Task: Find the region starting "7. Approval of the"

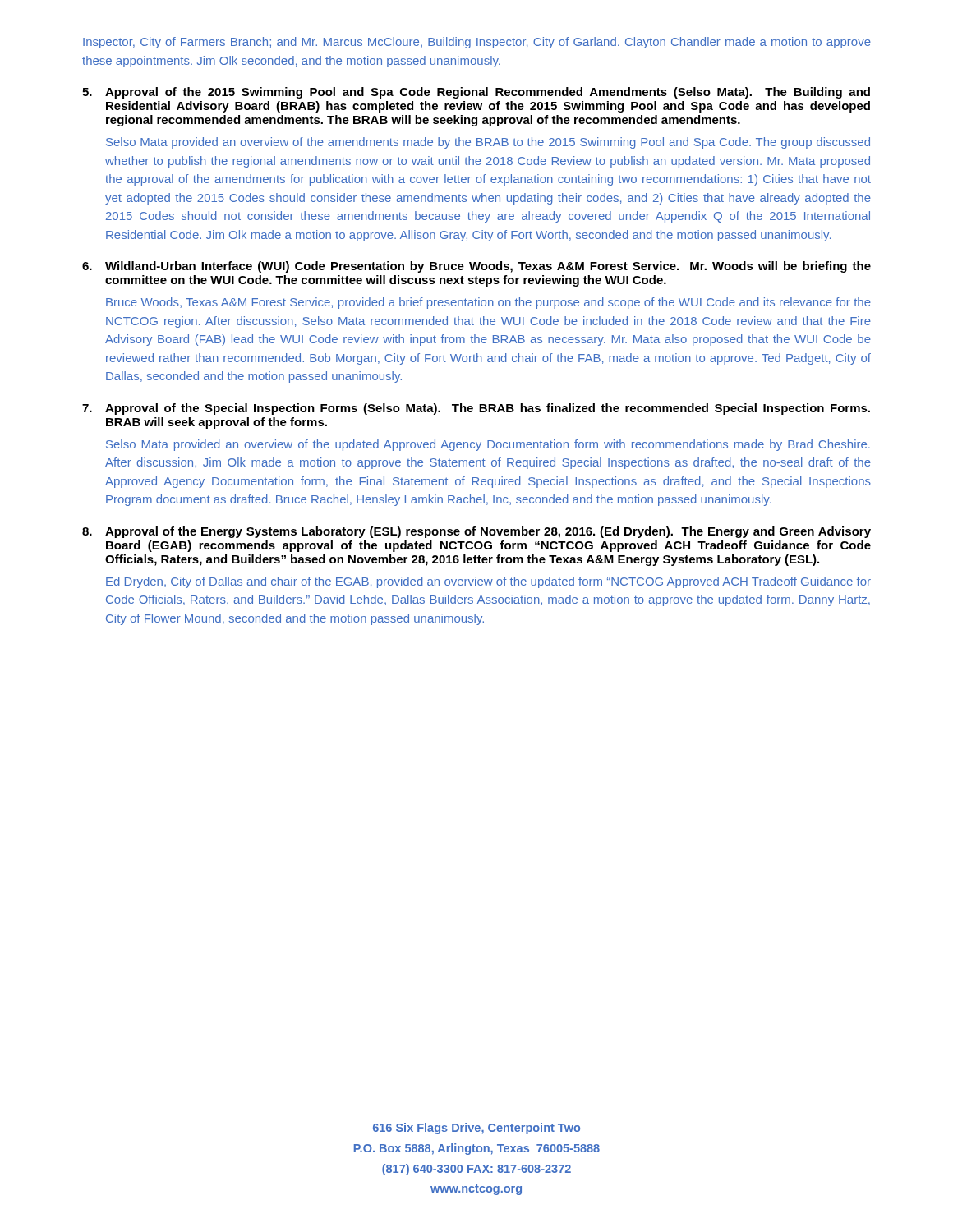Action: (x=476, y=455)
